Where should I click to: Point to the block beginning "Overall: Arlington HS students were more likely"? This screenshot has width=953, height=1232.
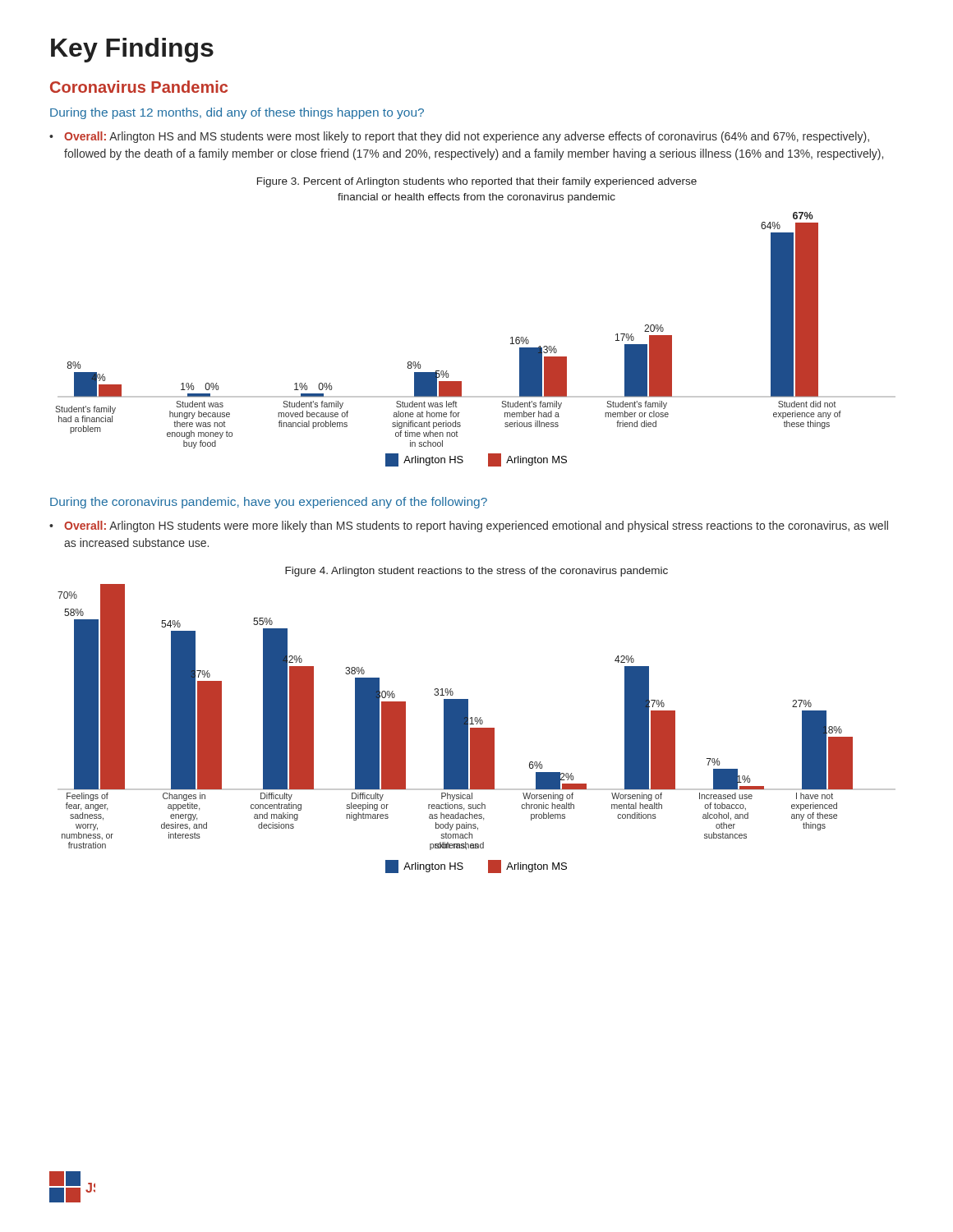(x=476, y=535)
